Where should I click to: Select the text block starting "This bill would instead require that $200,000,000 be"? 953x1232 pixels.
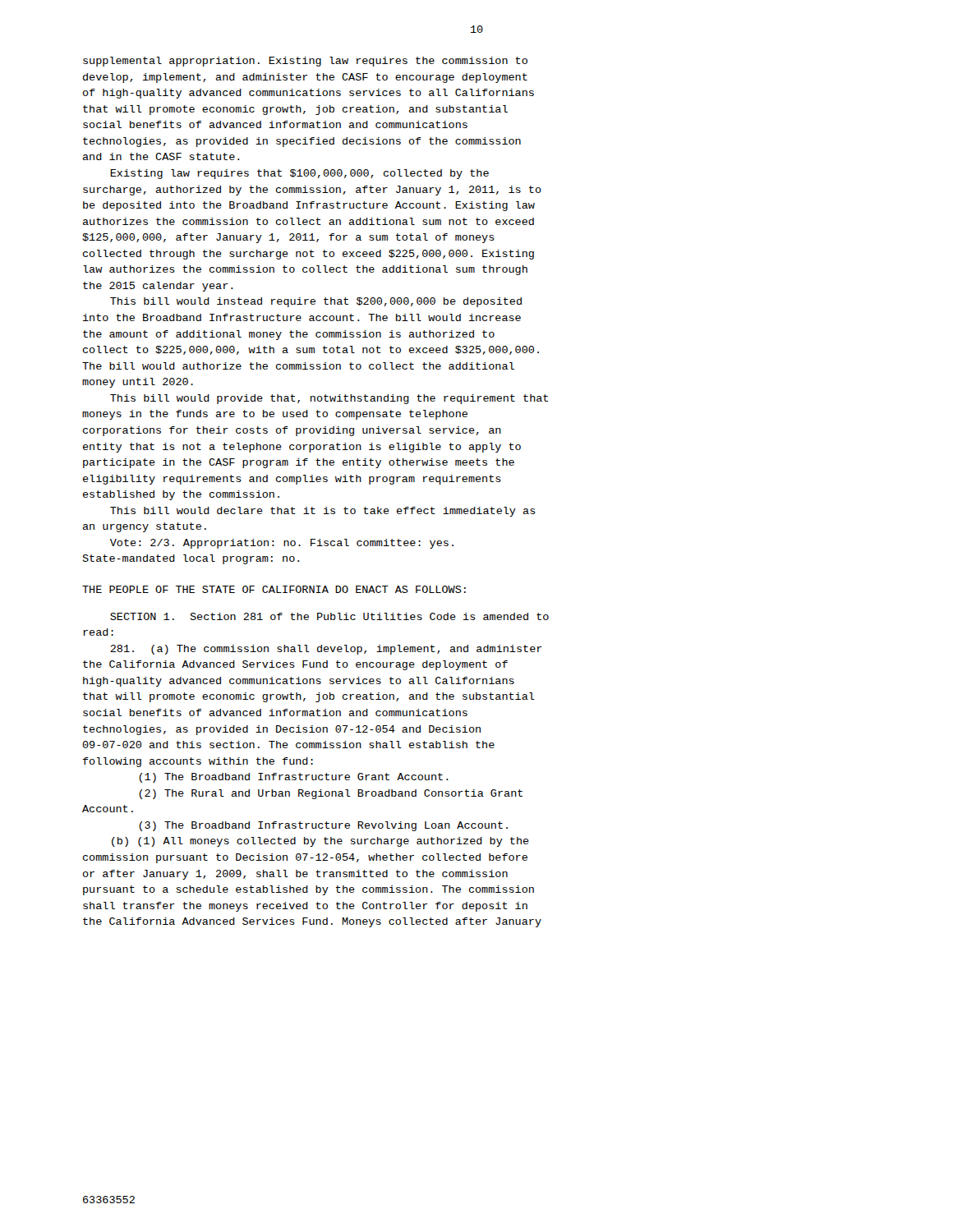476,343
